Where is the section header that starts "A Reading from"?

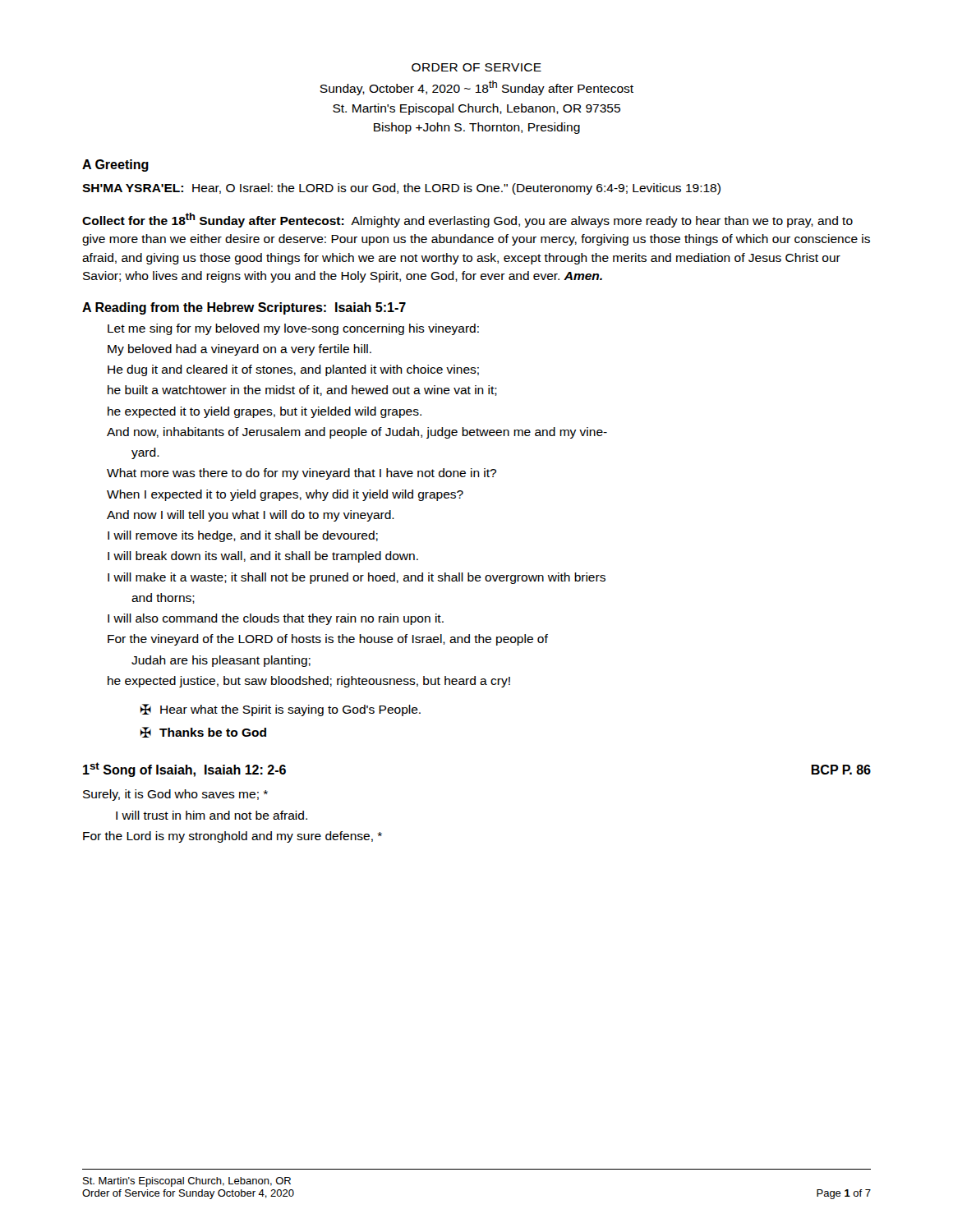pos(244,307)
